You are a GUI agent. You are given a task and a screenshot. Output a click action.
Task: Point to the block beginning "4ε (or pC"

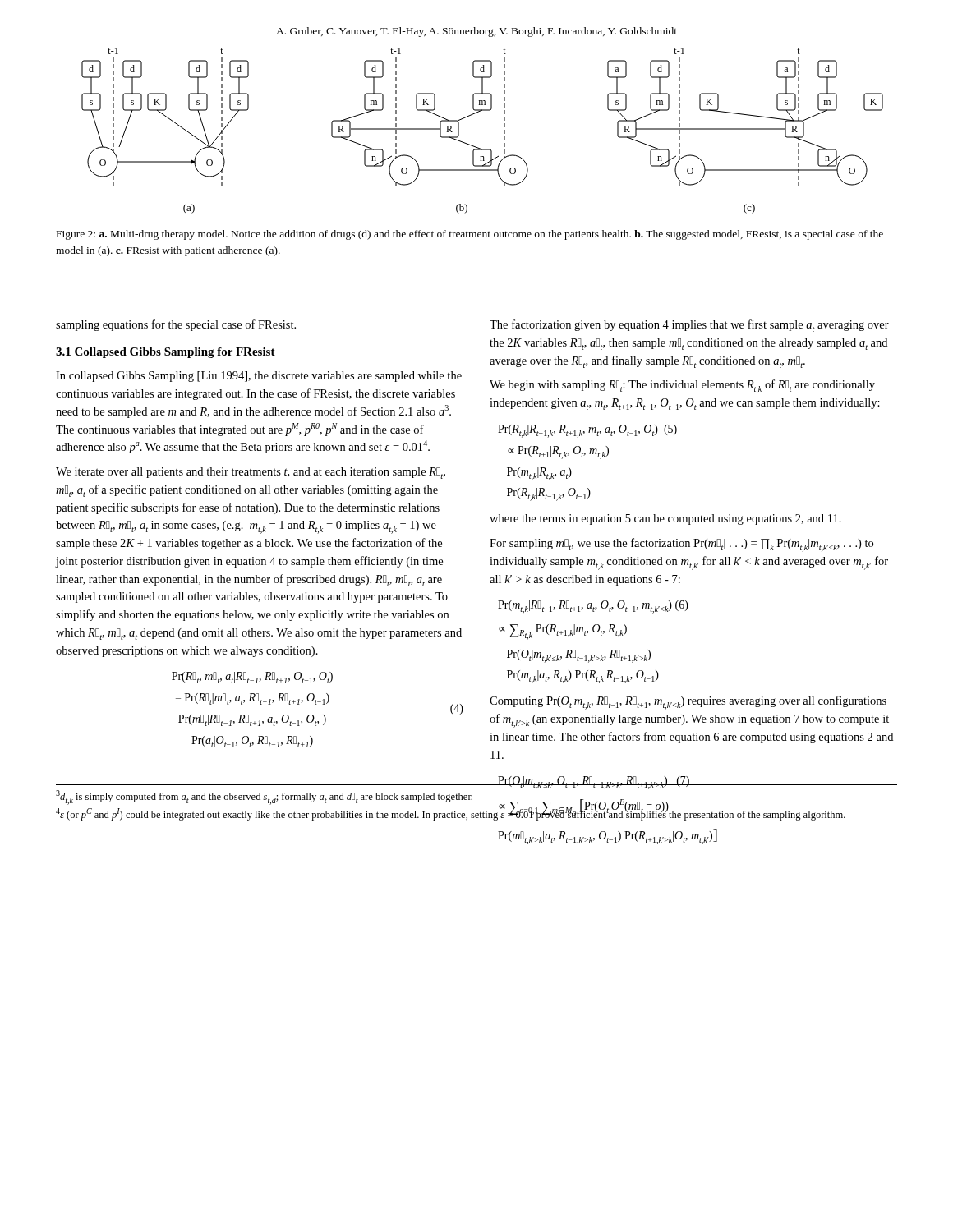(451, 814)
